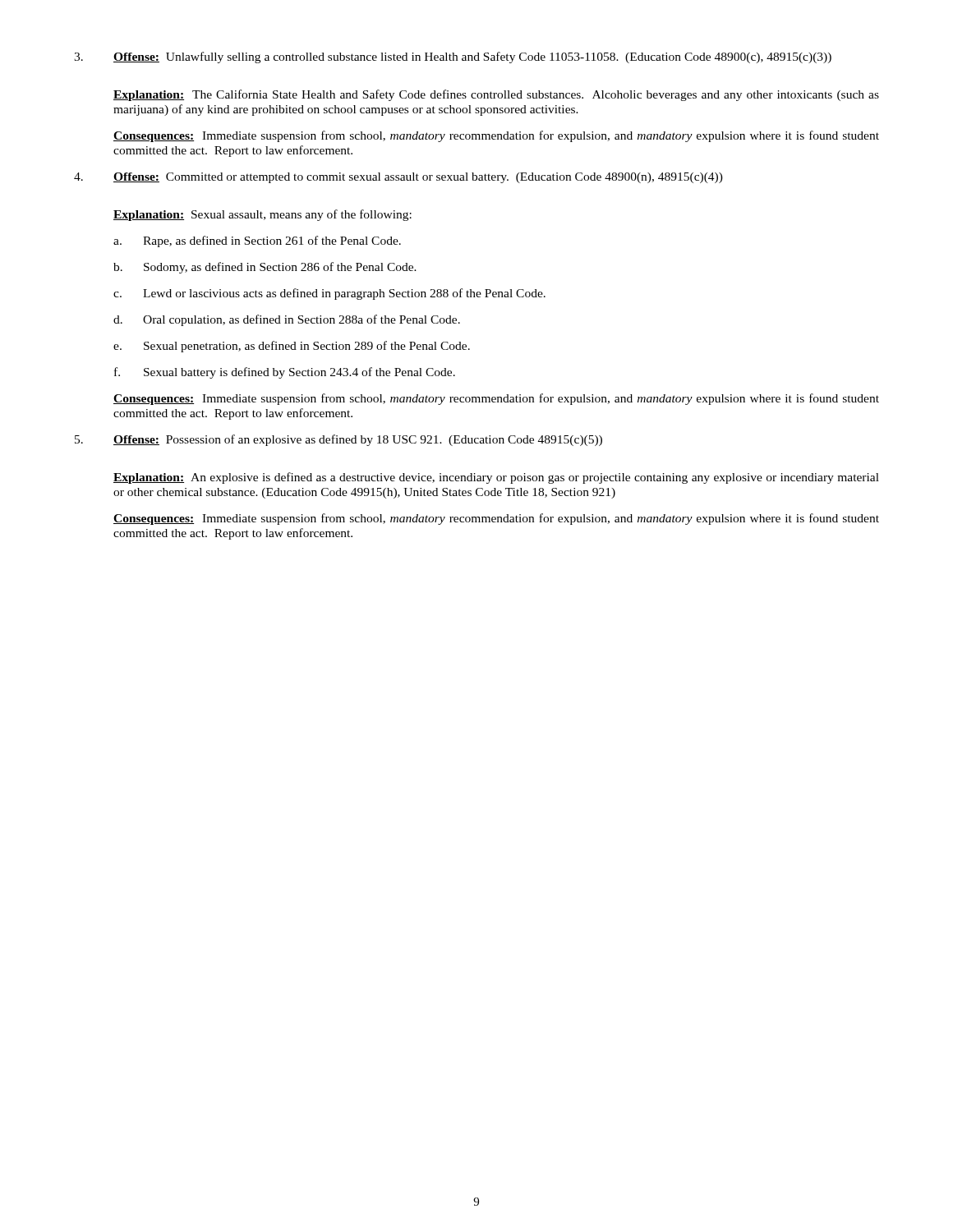This screenshot has height=1232, width=953.
Task: Find the list item with the text "e. Sexual penetration, as defined in Section"
Action: [x=292, y=347]
